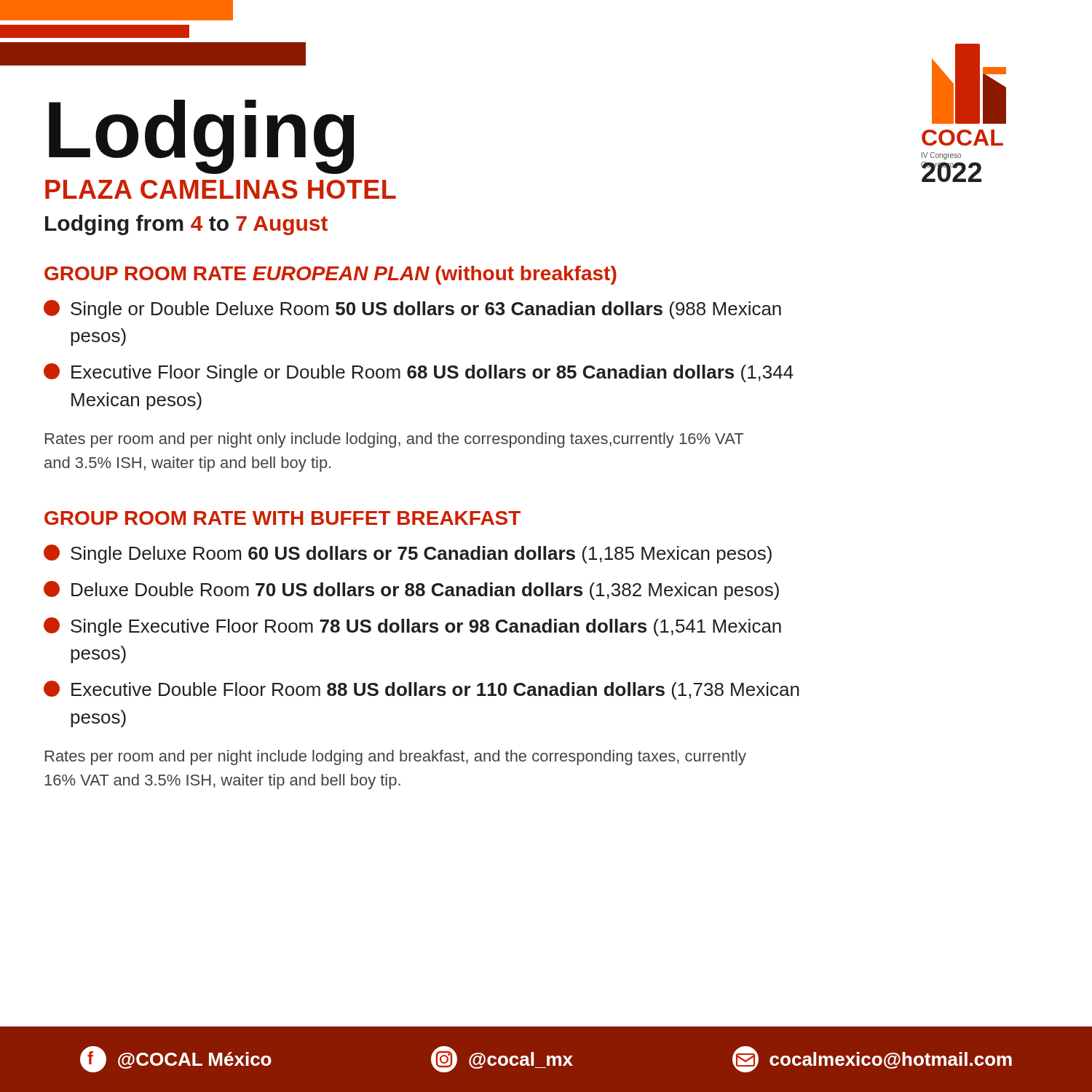Select the illustration
The height and width of the screenshot is (1092, 1092).
[x=546, y=33]
